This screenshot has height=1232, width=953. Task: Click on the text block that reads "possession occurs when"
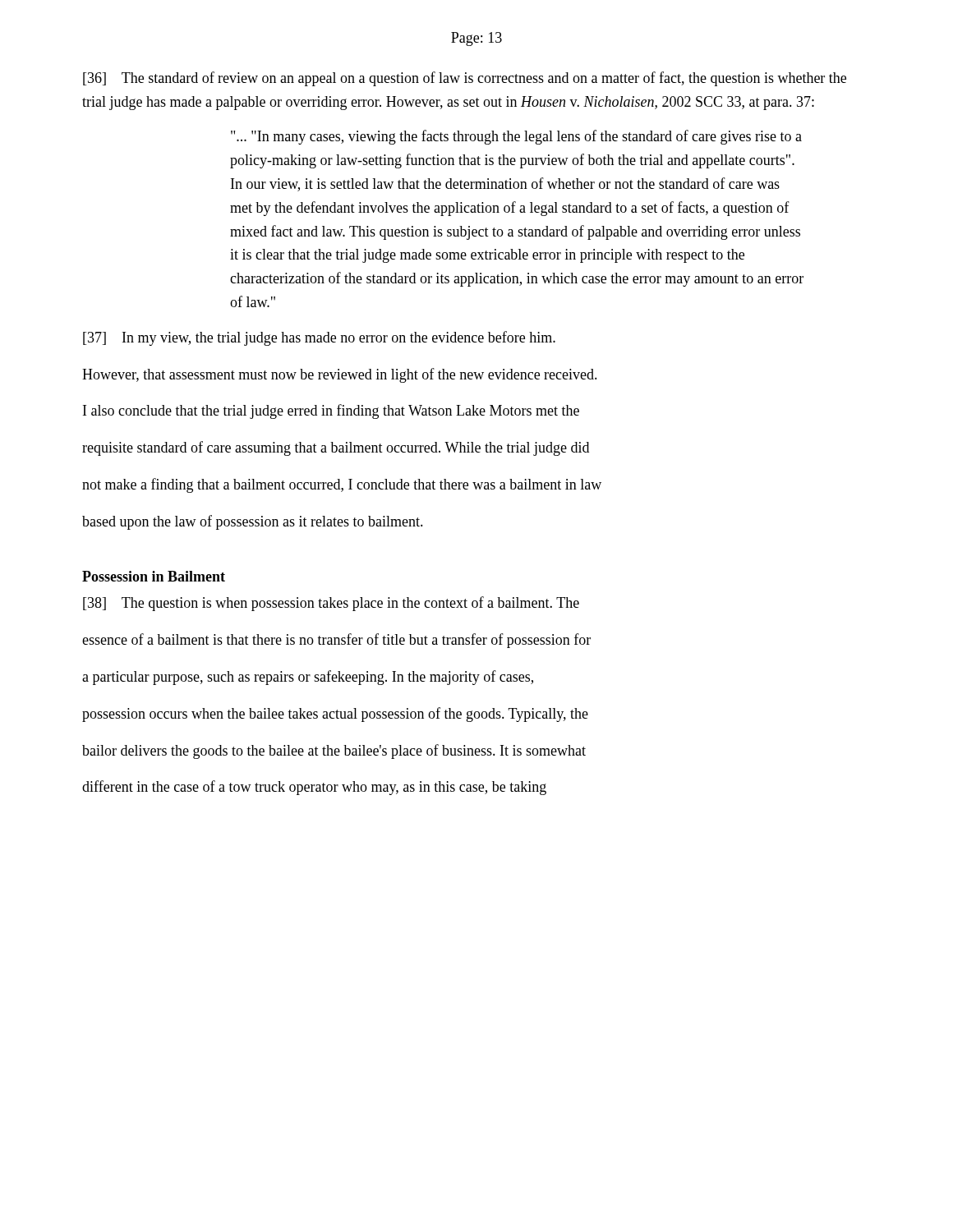(335, 714)
